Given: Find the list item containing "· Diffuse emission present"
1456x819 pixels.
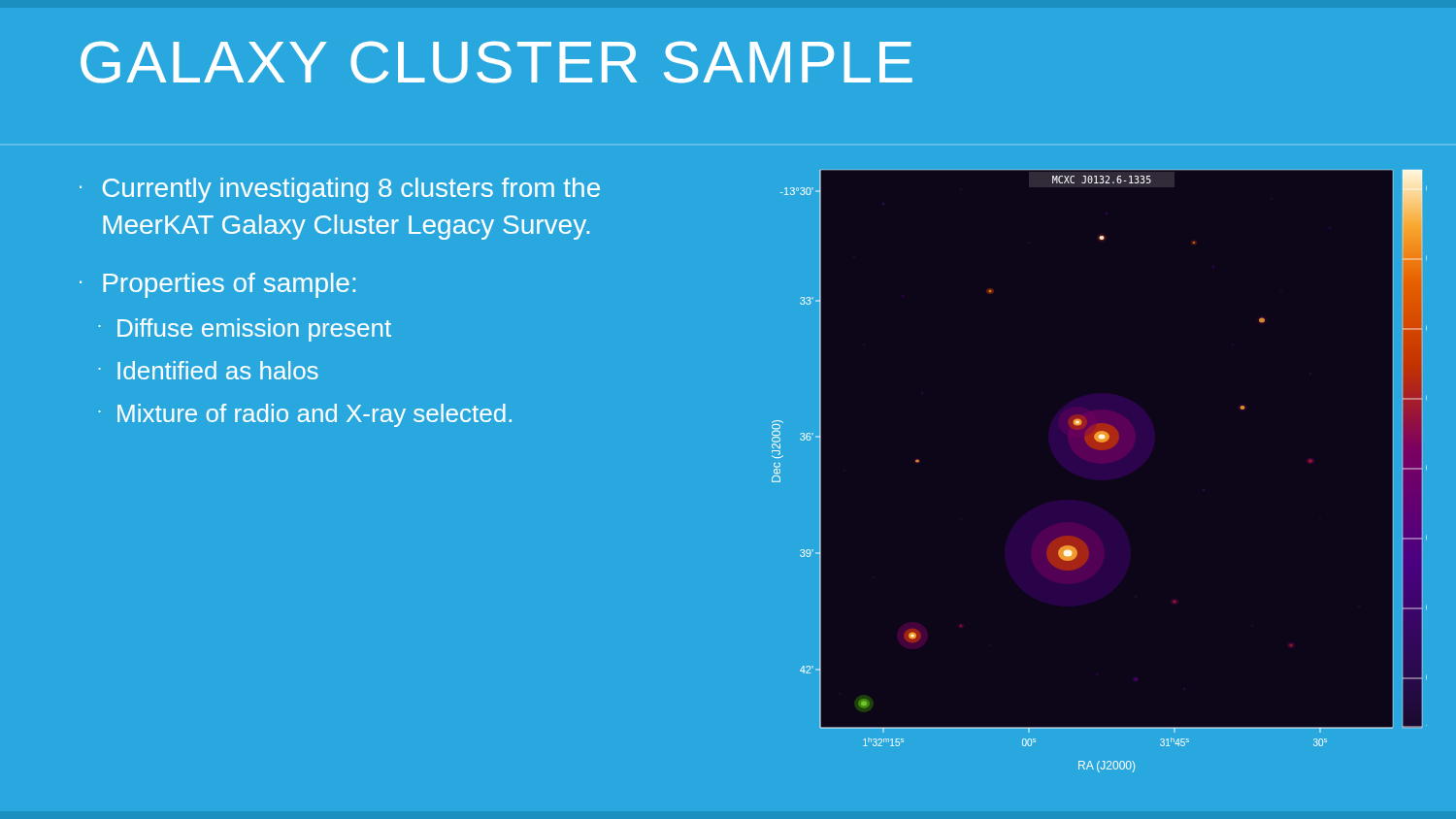Looking at the screenshot, I should (x=244, y=329).
